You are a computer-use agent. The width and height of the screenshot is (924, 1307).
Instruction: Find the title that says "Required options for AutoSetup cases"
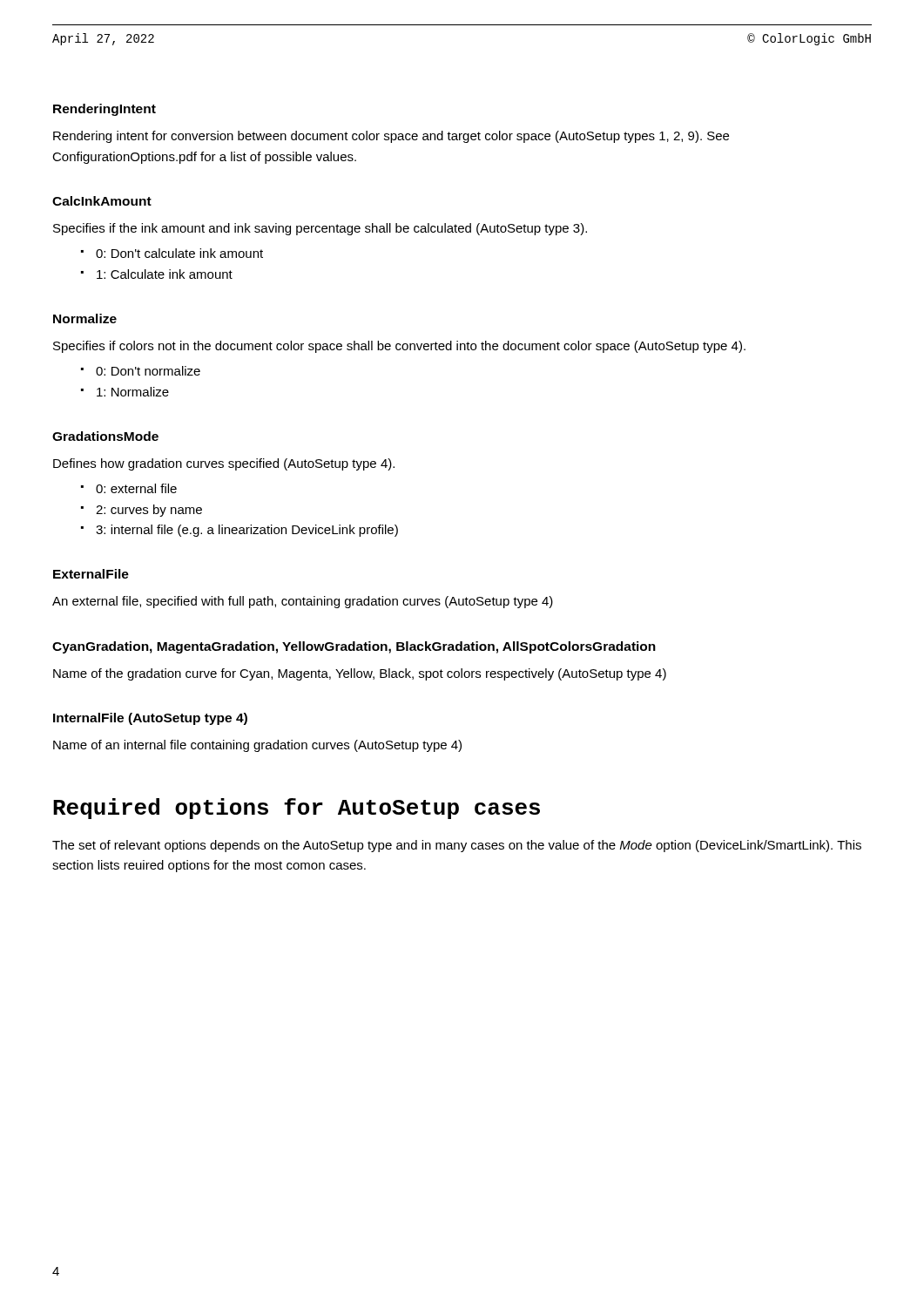(x=297, y=808)
